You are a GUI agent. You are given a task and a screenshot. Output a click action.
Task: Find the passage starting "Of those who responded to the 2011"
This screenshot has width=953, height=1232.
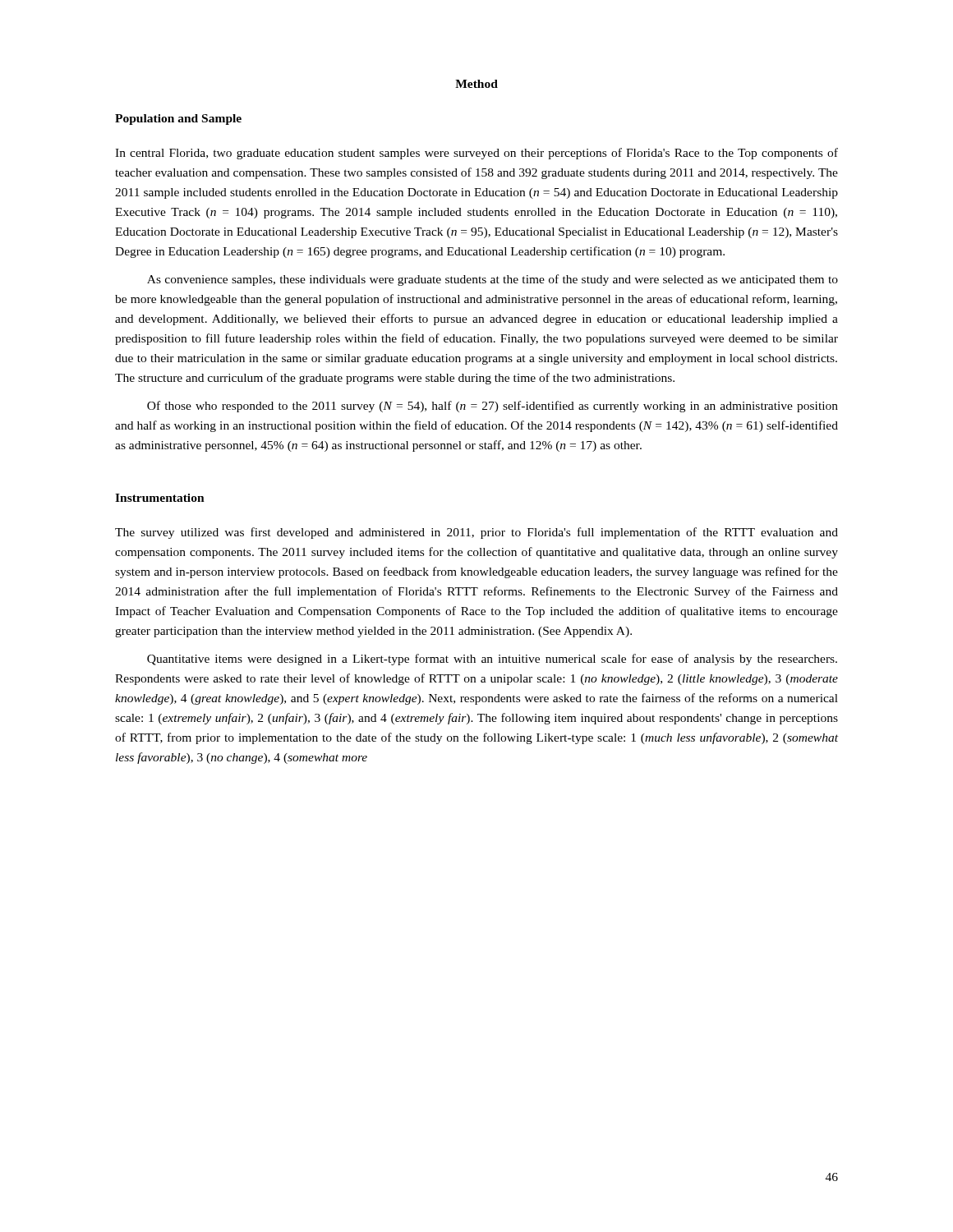(x=476, y=426)
